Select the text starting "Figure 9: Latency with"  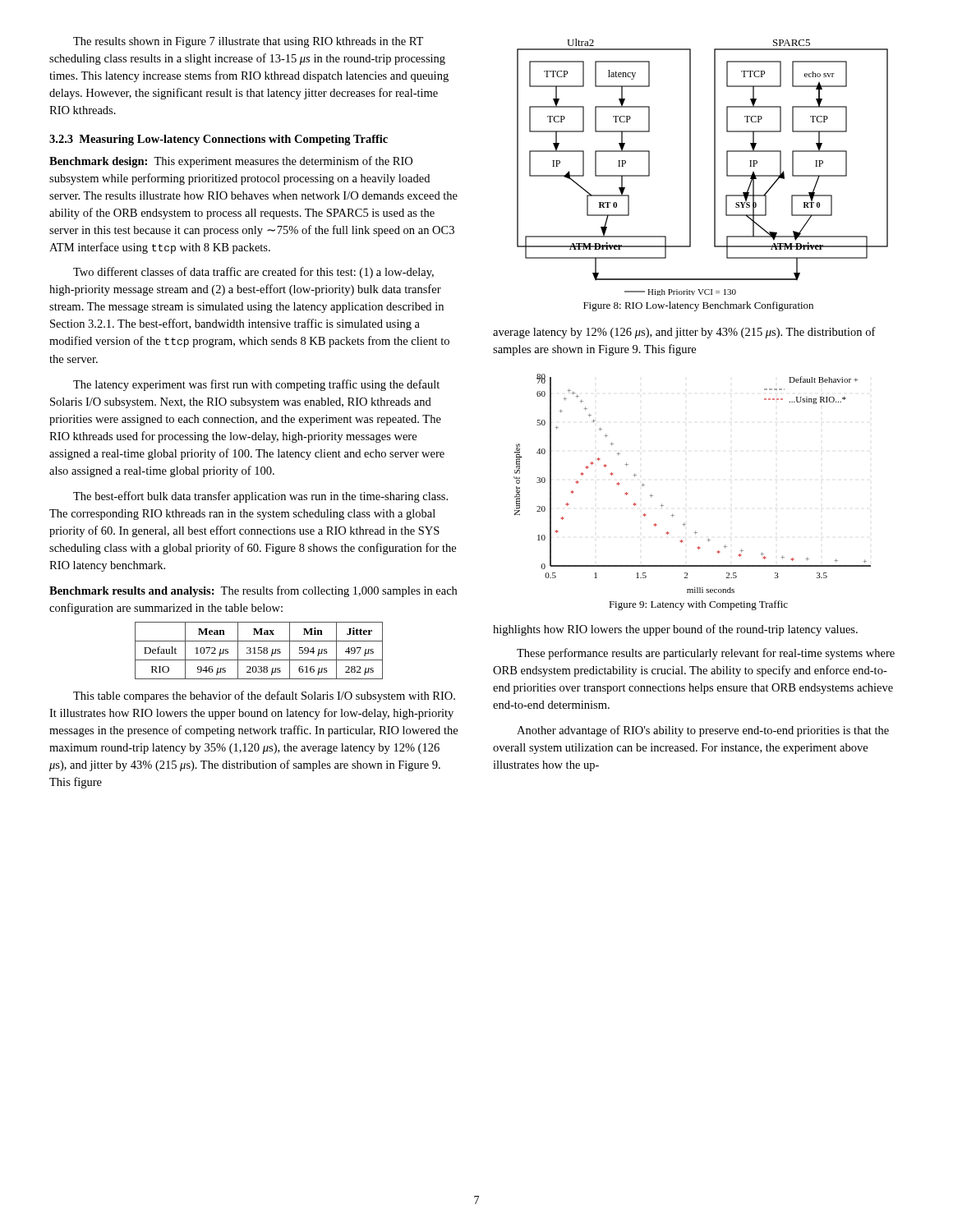(x=698, y=604)
